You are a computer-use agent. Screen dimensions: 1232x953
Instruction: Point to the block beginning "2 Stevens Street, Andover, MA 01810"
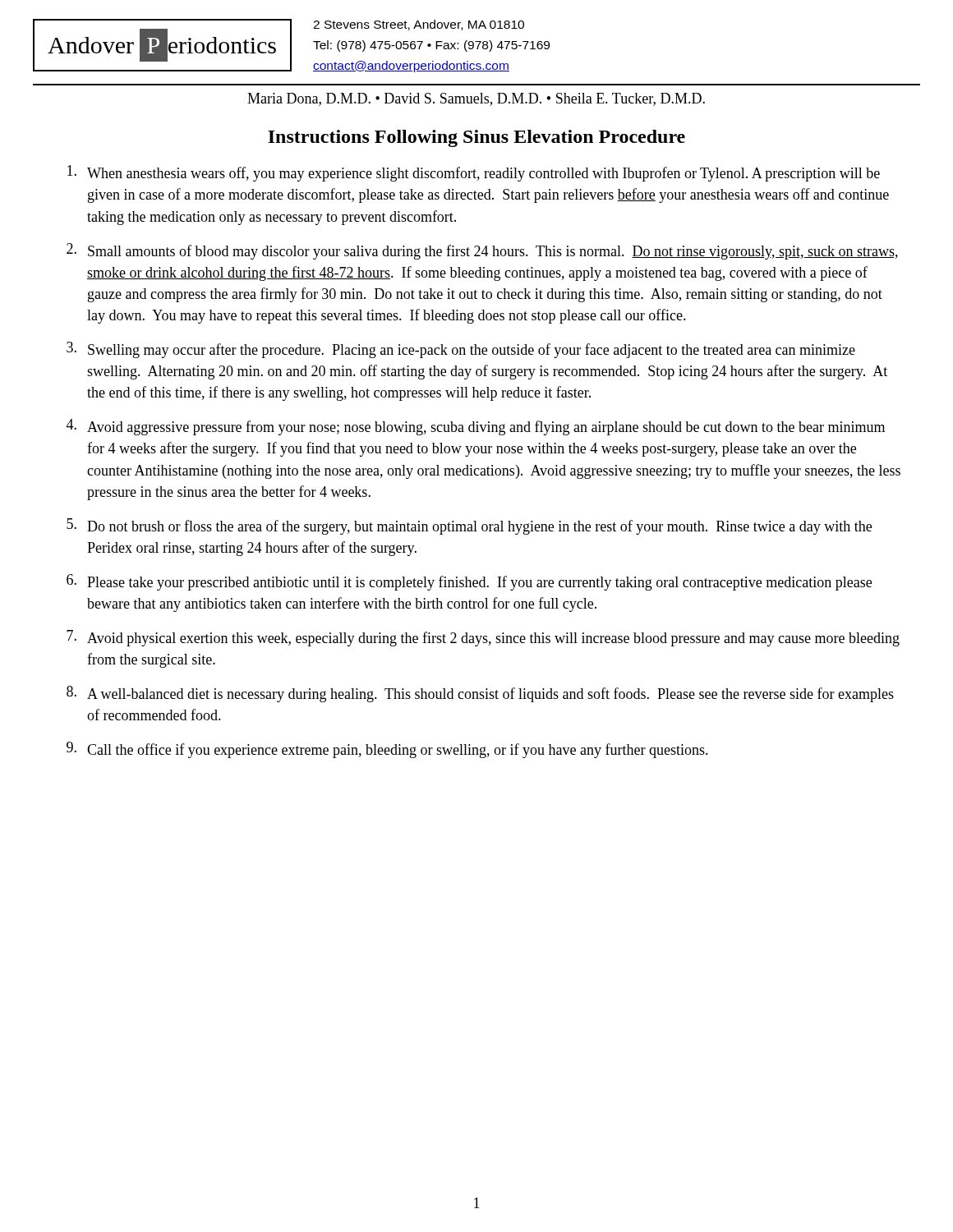point(432,45)
